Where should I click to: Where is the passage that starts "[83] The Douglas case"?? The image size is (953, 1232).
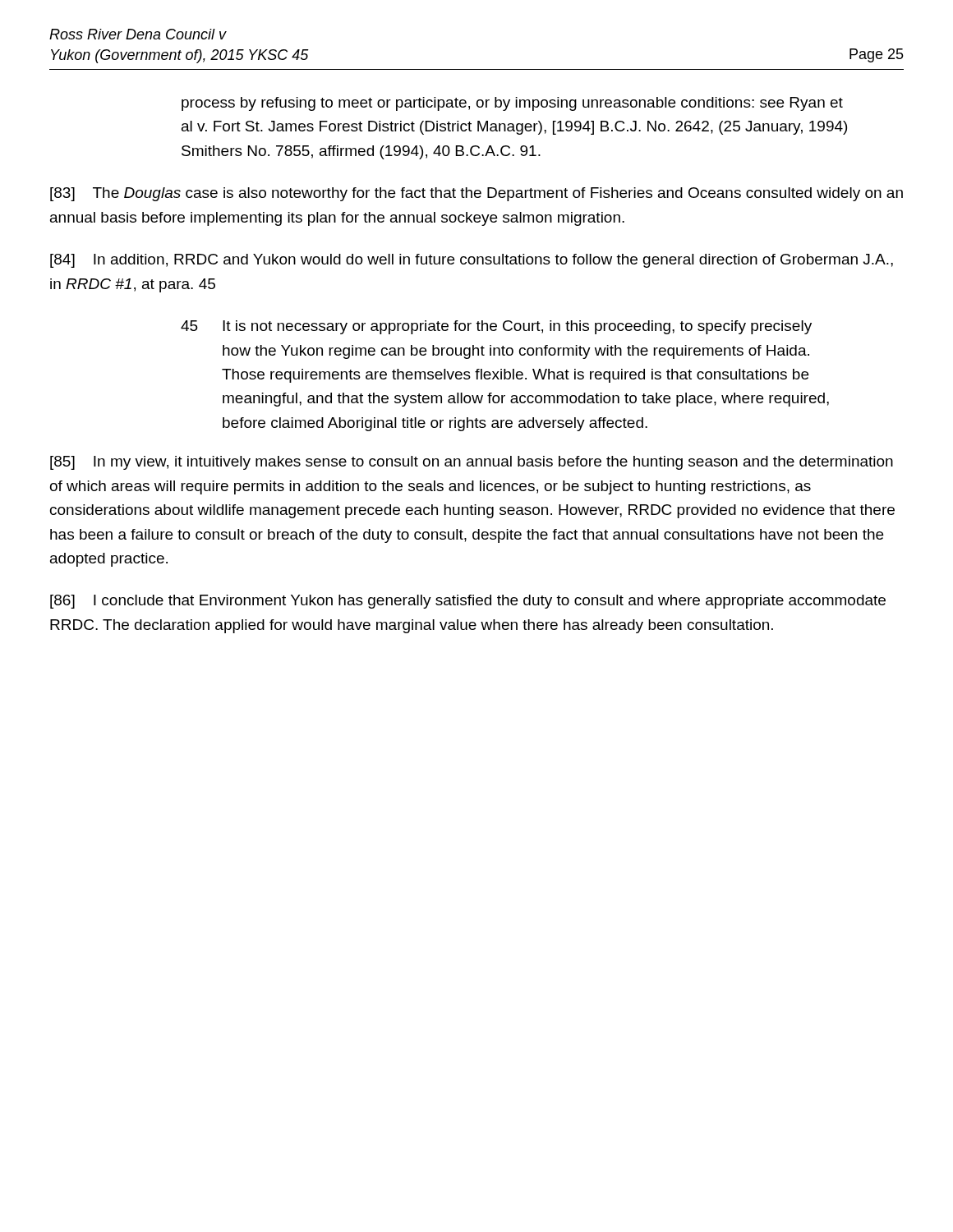coord(476,205)
